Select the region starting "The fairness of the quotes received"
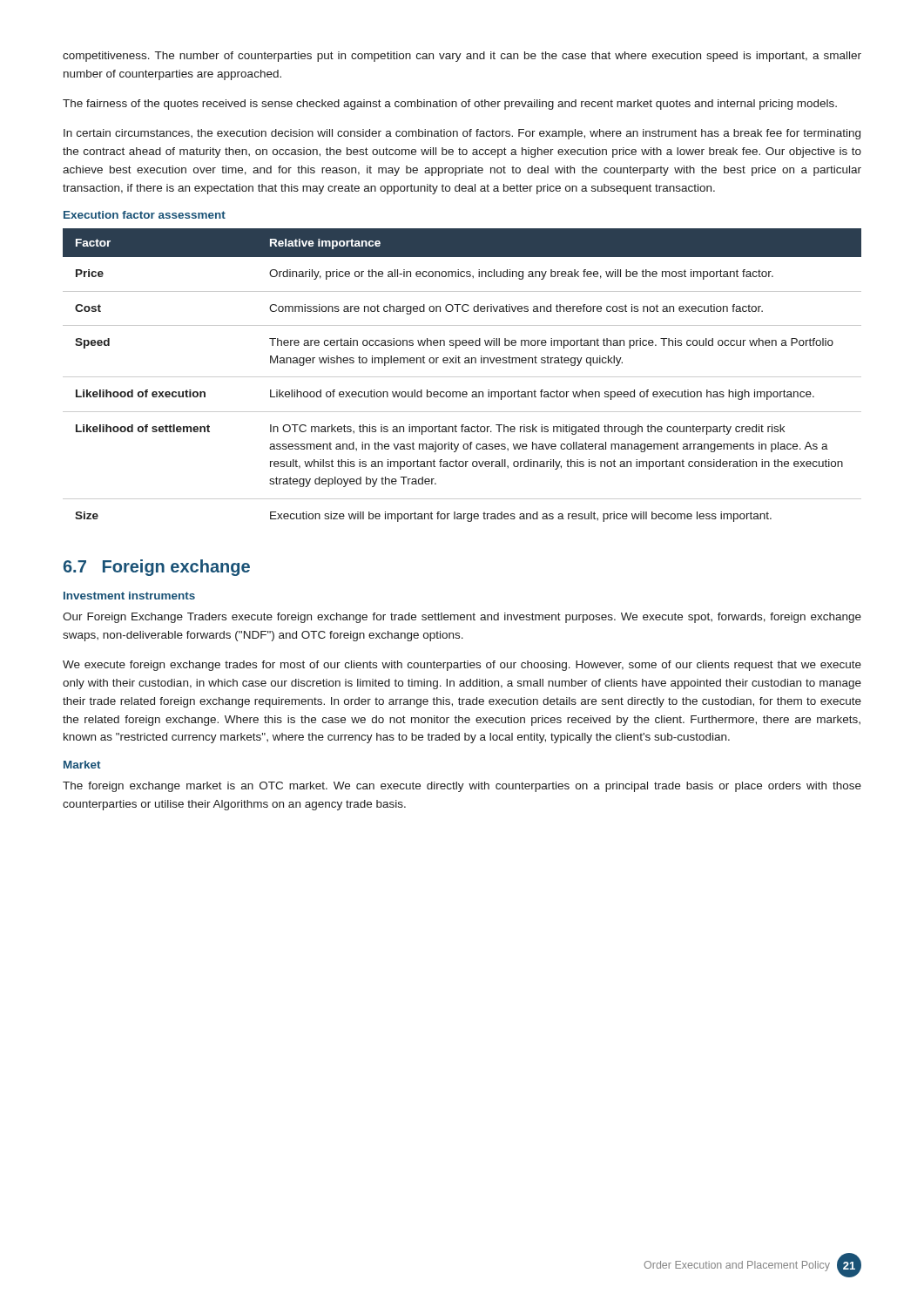This screenshot has height=1307, width=924. pyautogui.click(x=450, y=103)
